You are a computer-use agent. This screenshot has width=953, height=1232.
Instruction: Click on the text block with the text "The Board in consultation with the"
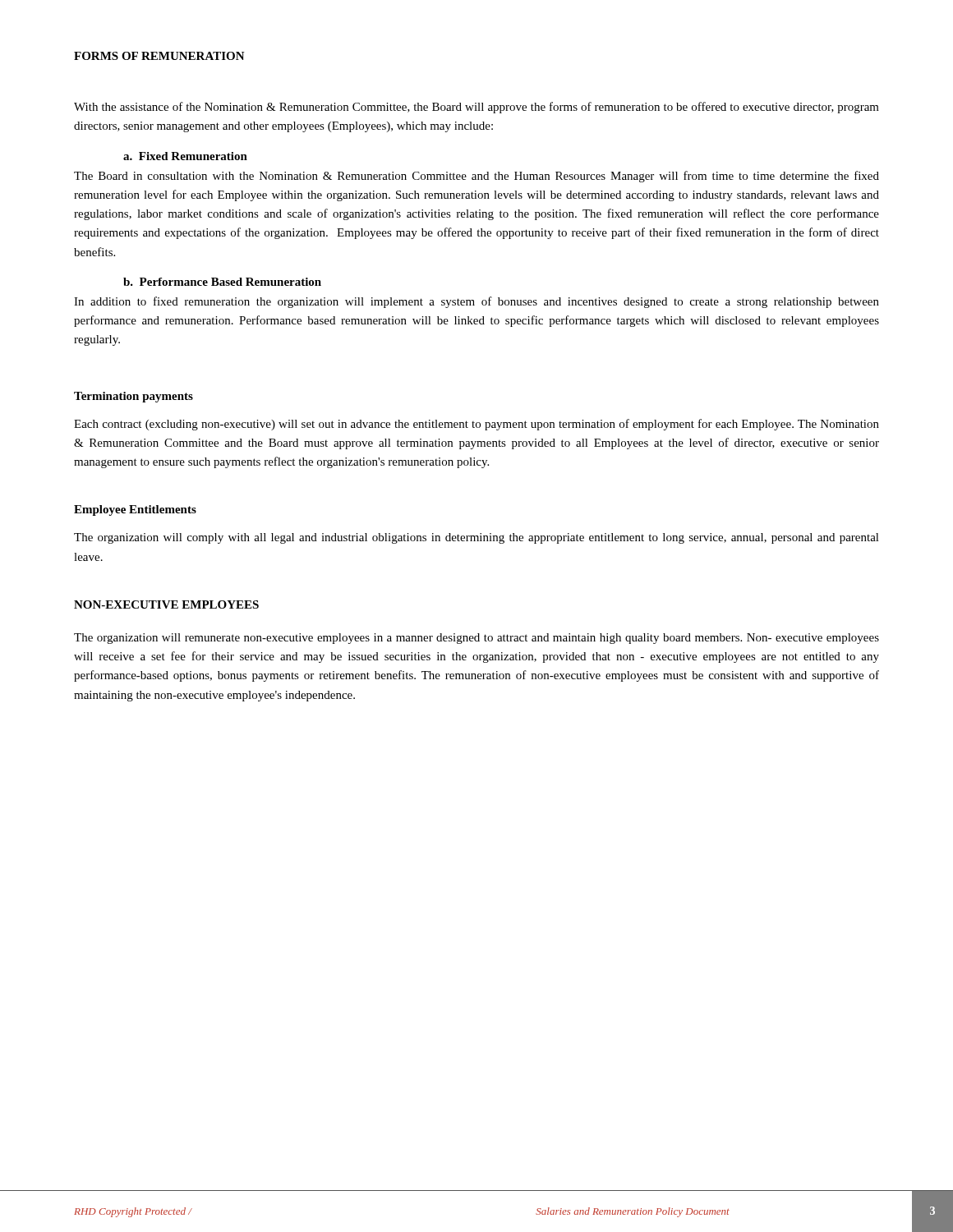click(476, 214)
